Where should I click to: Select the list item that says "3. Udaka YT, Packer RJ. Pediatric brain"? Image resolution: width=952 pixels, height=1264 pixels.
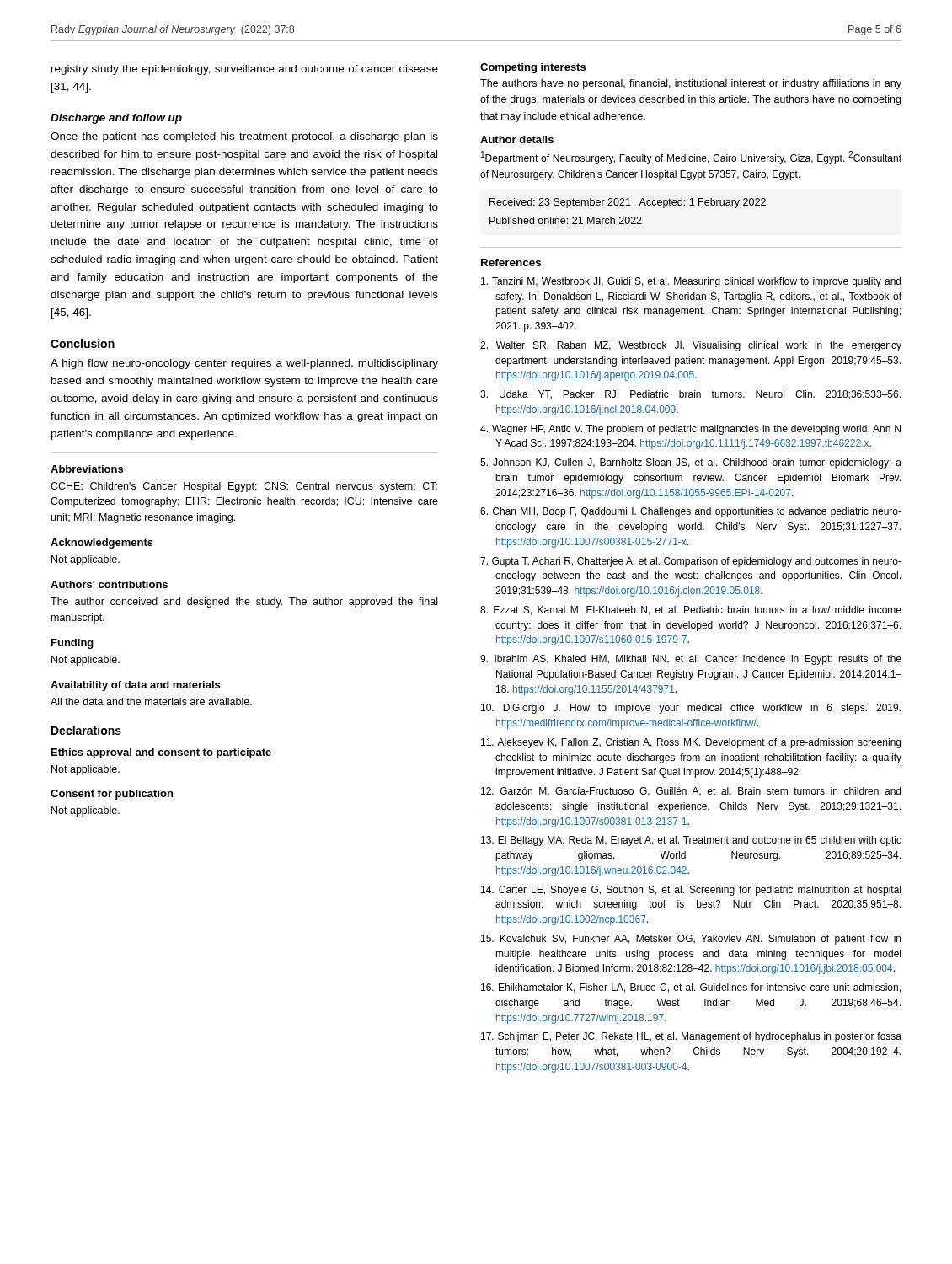click(691, 402)
